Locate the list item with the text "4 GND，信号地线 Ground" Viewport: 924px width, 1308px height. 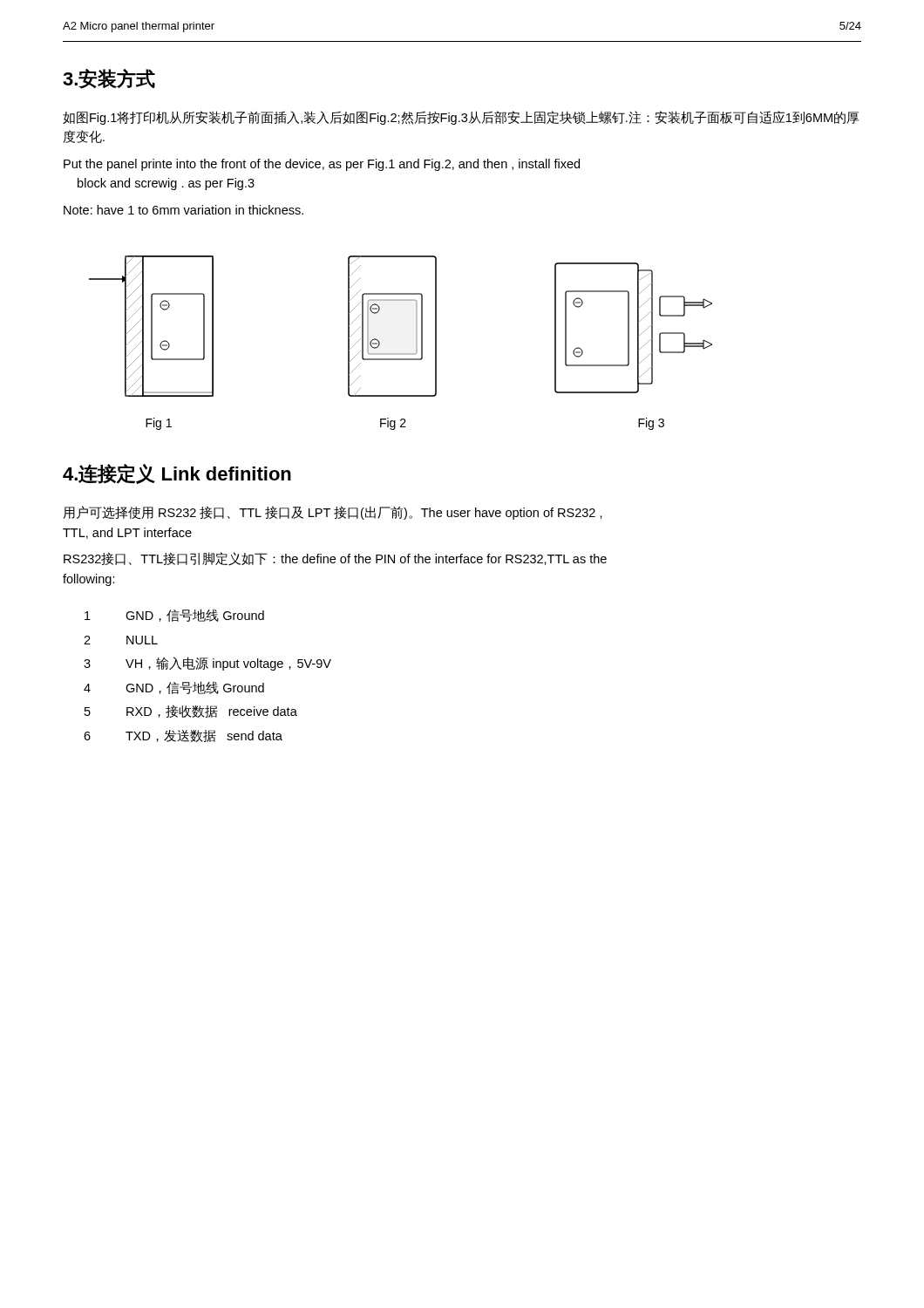[174, 688]
